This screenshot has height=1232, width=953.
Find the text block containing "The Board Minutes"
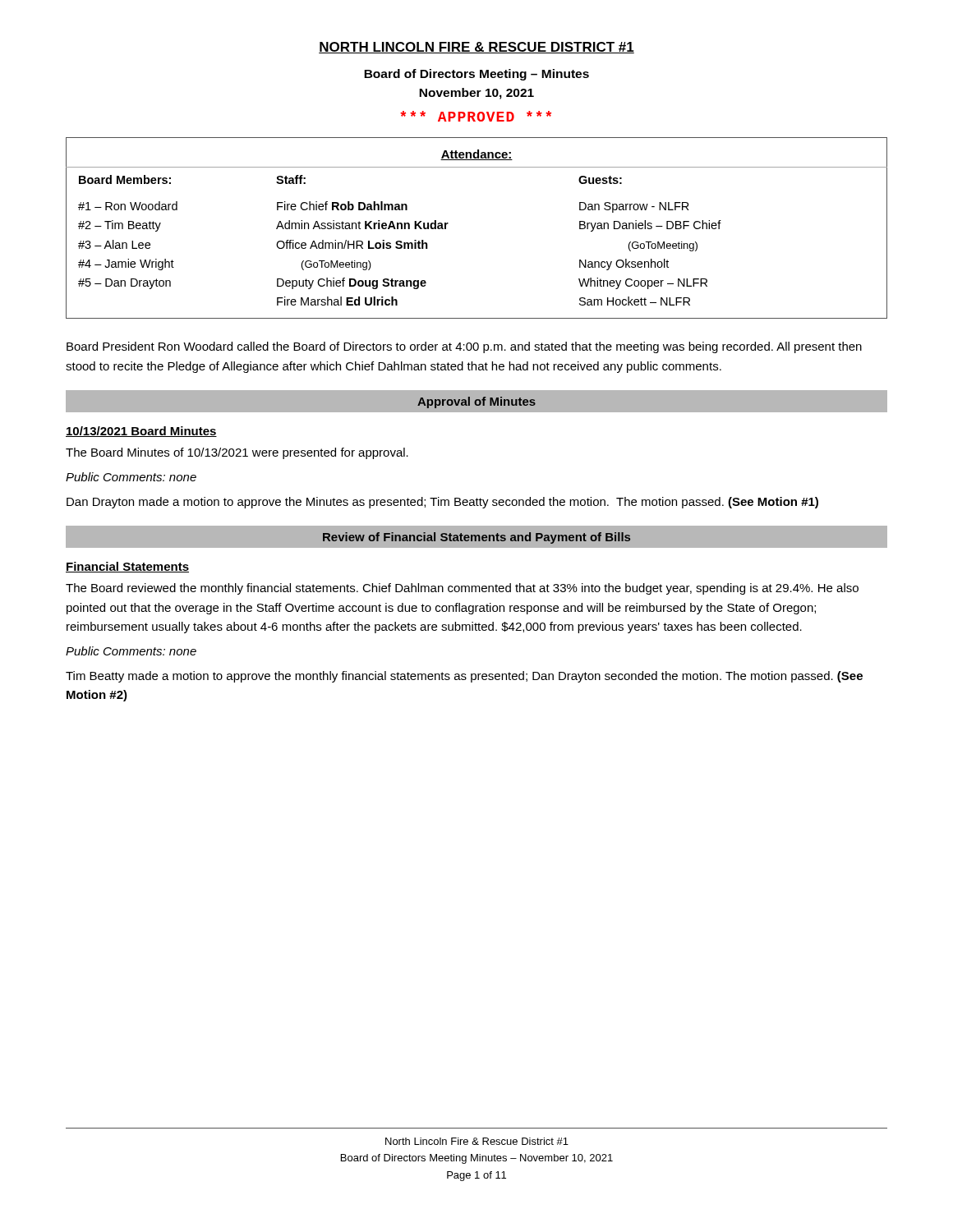tap(237, 452)
